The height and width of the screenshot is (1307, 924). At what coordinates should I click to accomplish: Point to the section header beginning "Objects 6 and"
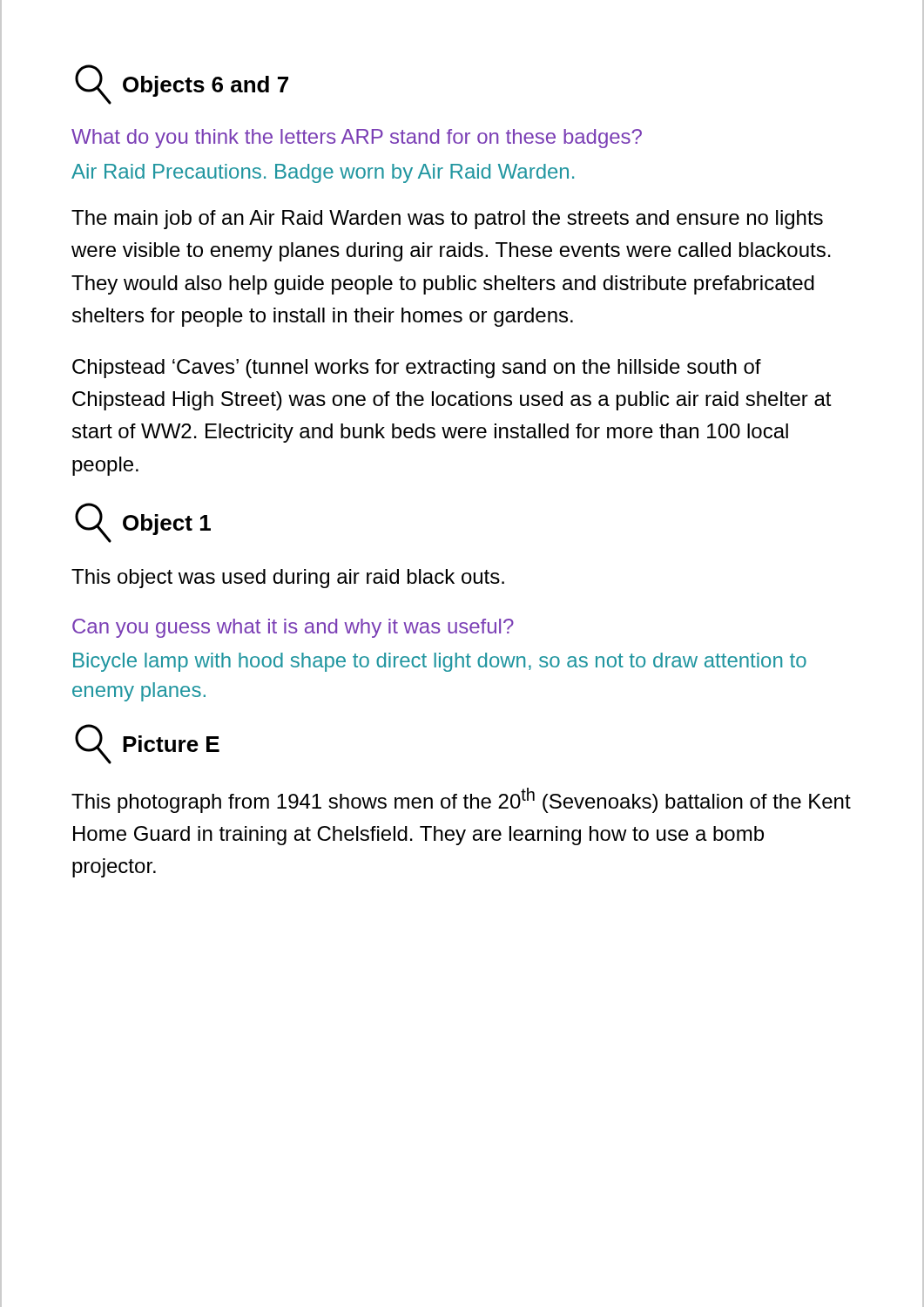(x=180, y=85)
